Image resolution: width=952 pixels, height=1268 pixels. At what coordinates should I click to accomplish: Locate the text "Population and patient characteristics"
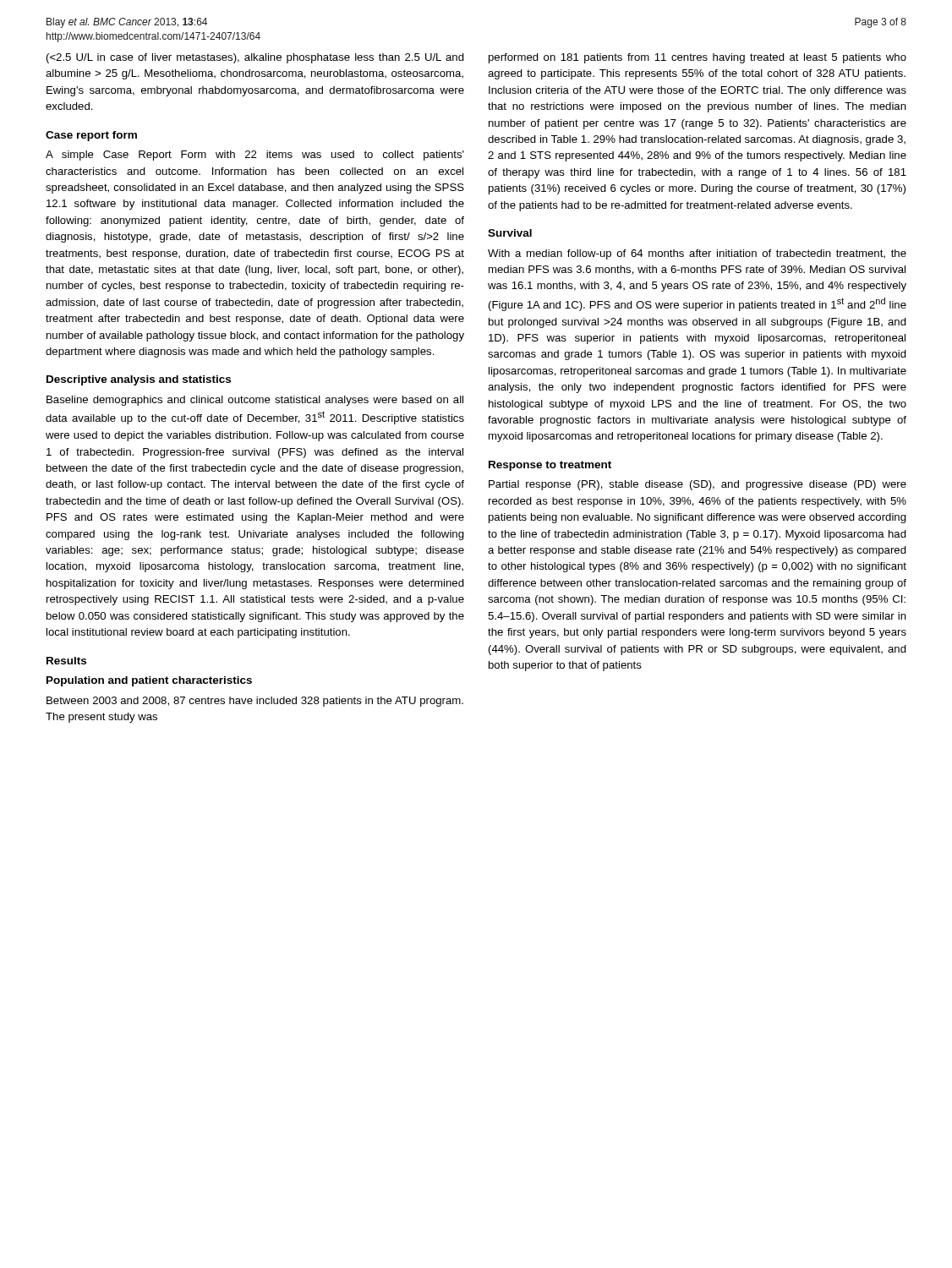click(x=149, y=680)
